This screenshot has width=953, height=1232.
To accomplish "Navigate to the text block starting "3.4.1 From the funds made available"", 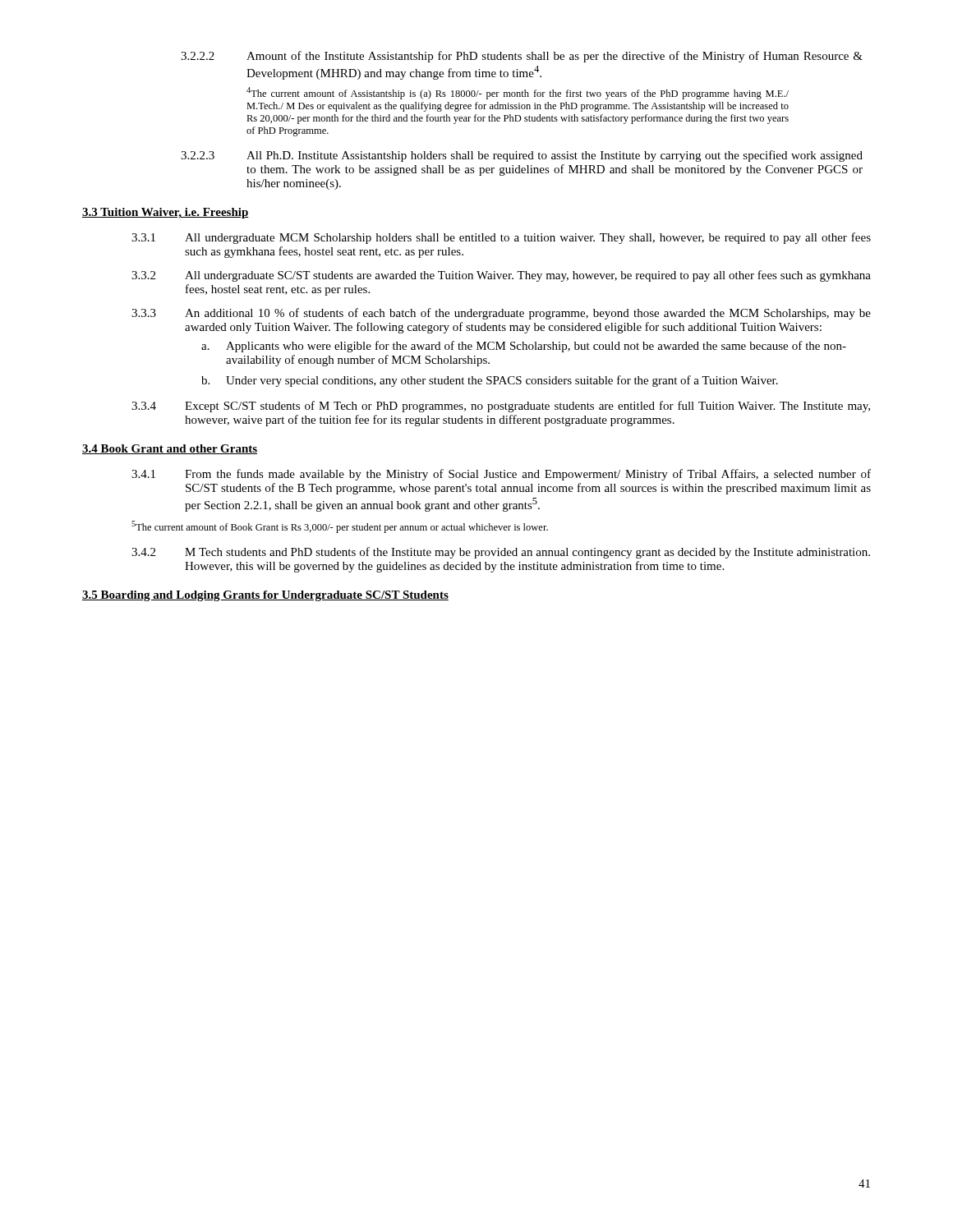I will click(x=501, y=490).
